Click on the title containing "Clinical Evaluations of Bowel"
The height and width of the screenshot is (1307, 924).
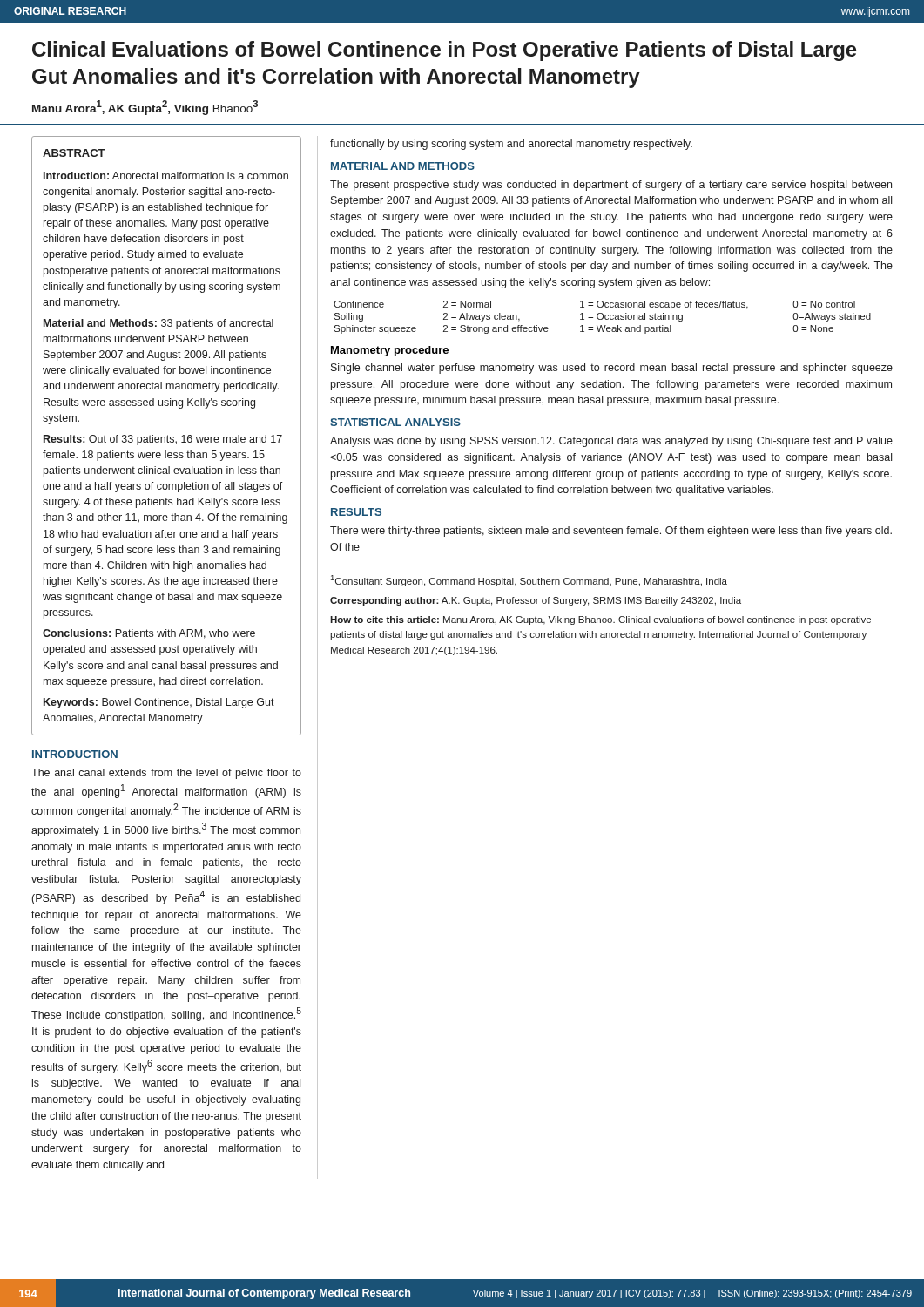coord(462,63)
